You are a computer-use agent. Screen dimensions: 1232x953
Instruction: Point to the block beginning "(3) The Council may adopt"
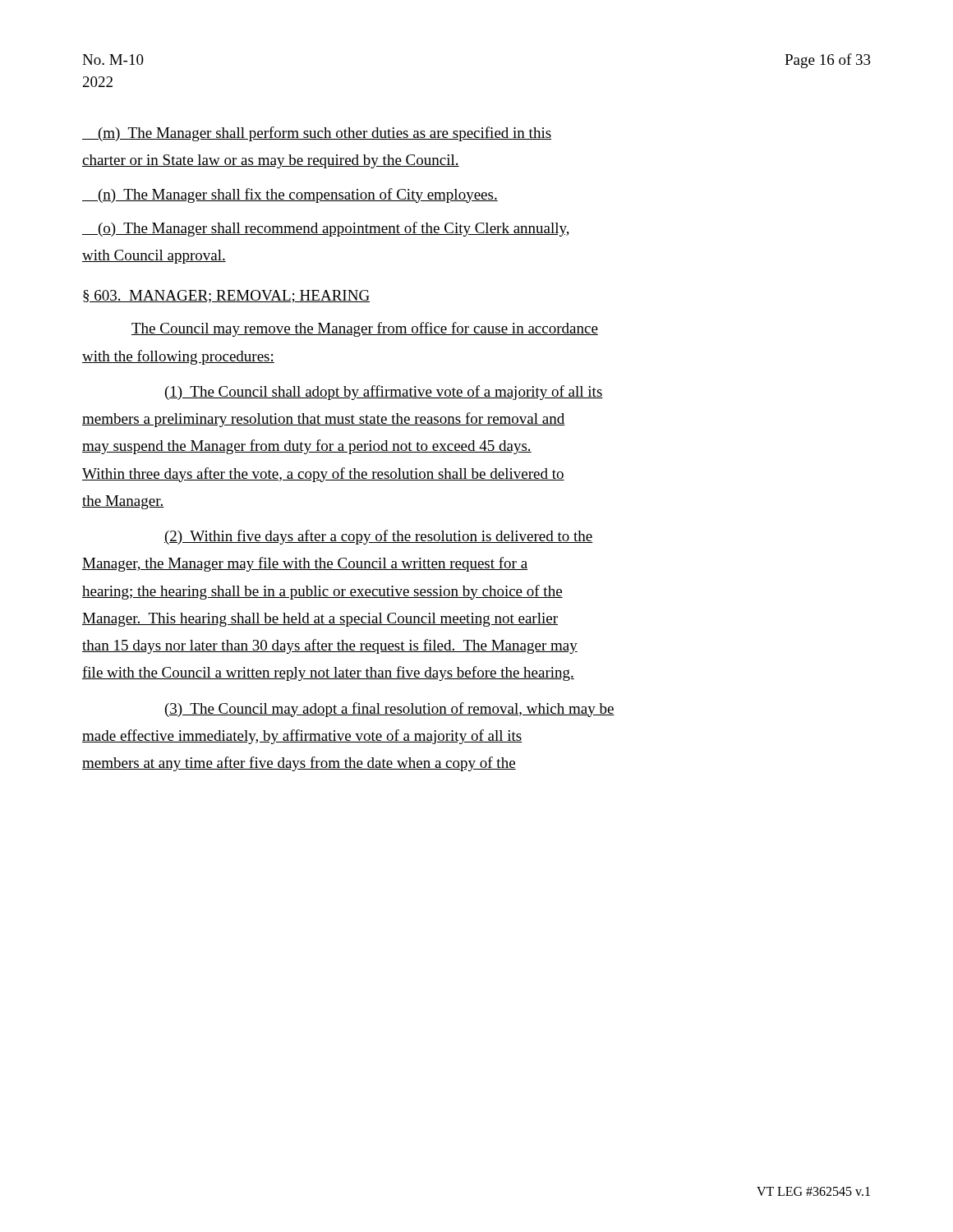pyautogui.click(x=476, y=735)
